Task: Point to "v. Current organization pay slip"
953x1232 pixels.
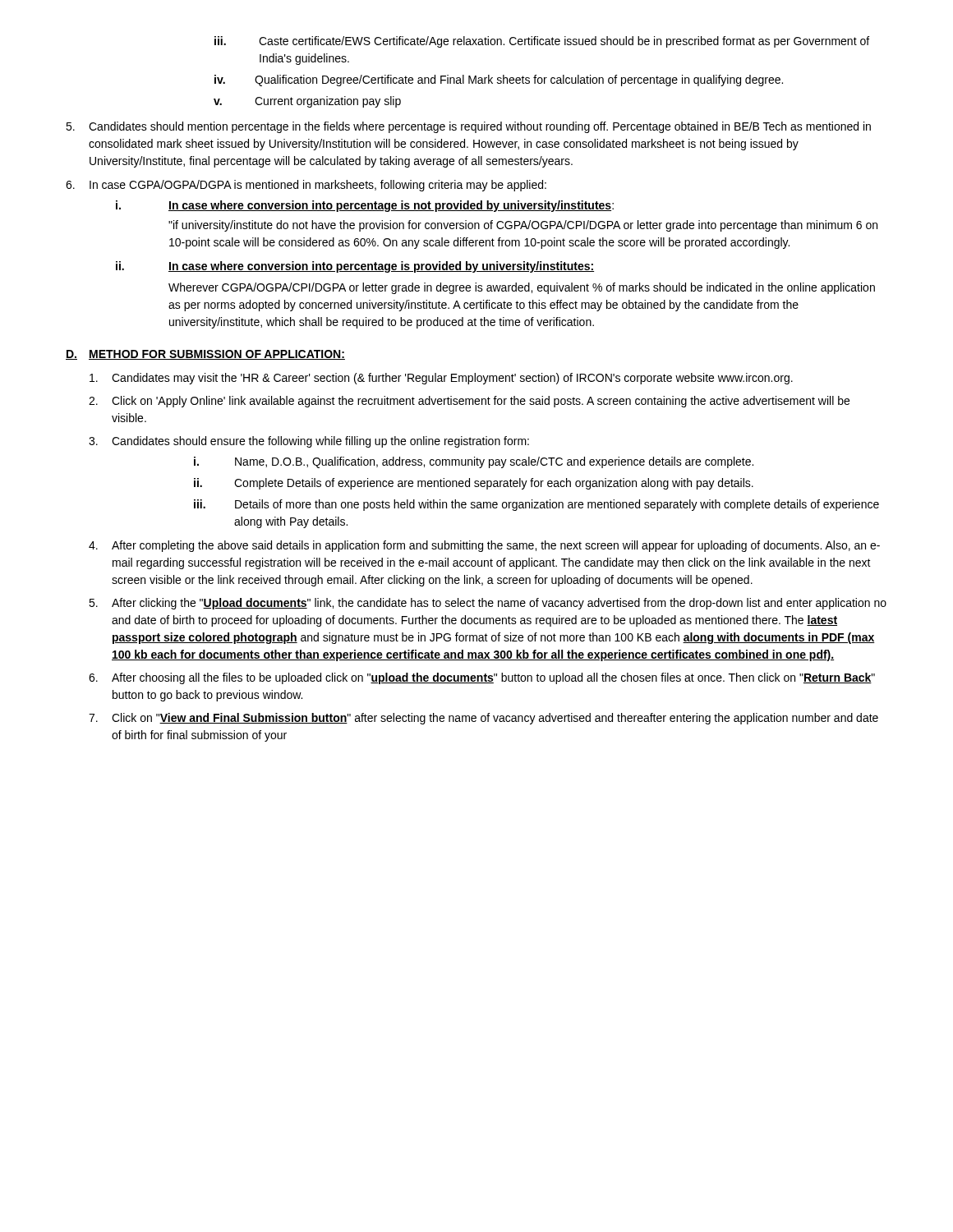Action: tap(307, 101)
